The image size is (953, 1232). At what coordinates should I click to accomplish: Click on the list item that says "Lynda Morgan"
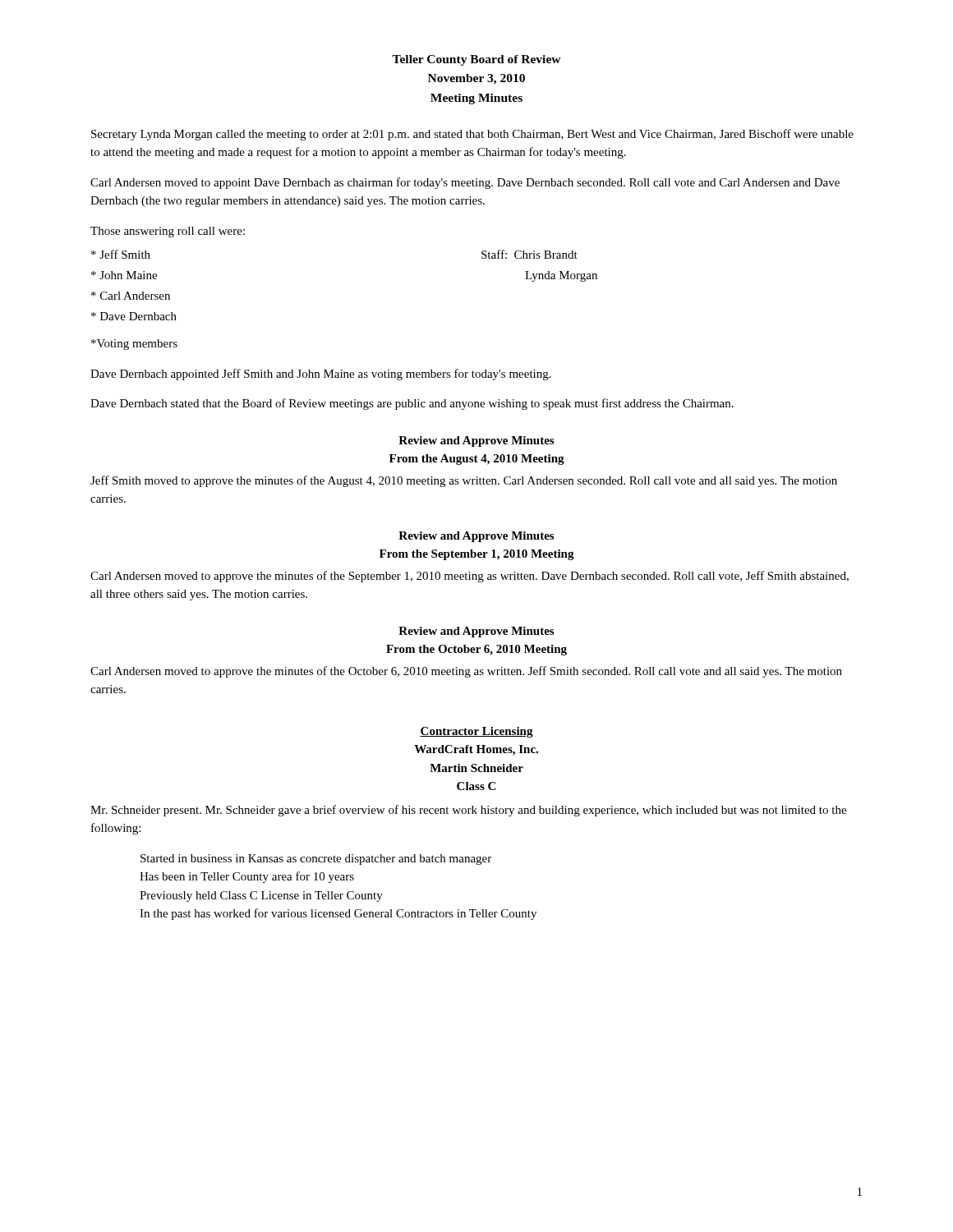tap(561, 275)
